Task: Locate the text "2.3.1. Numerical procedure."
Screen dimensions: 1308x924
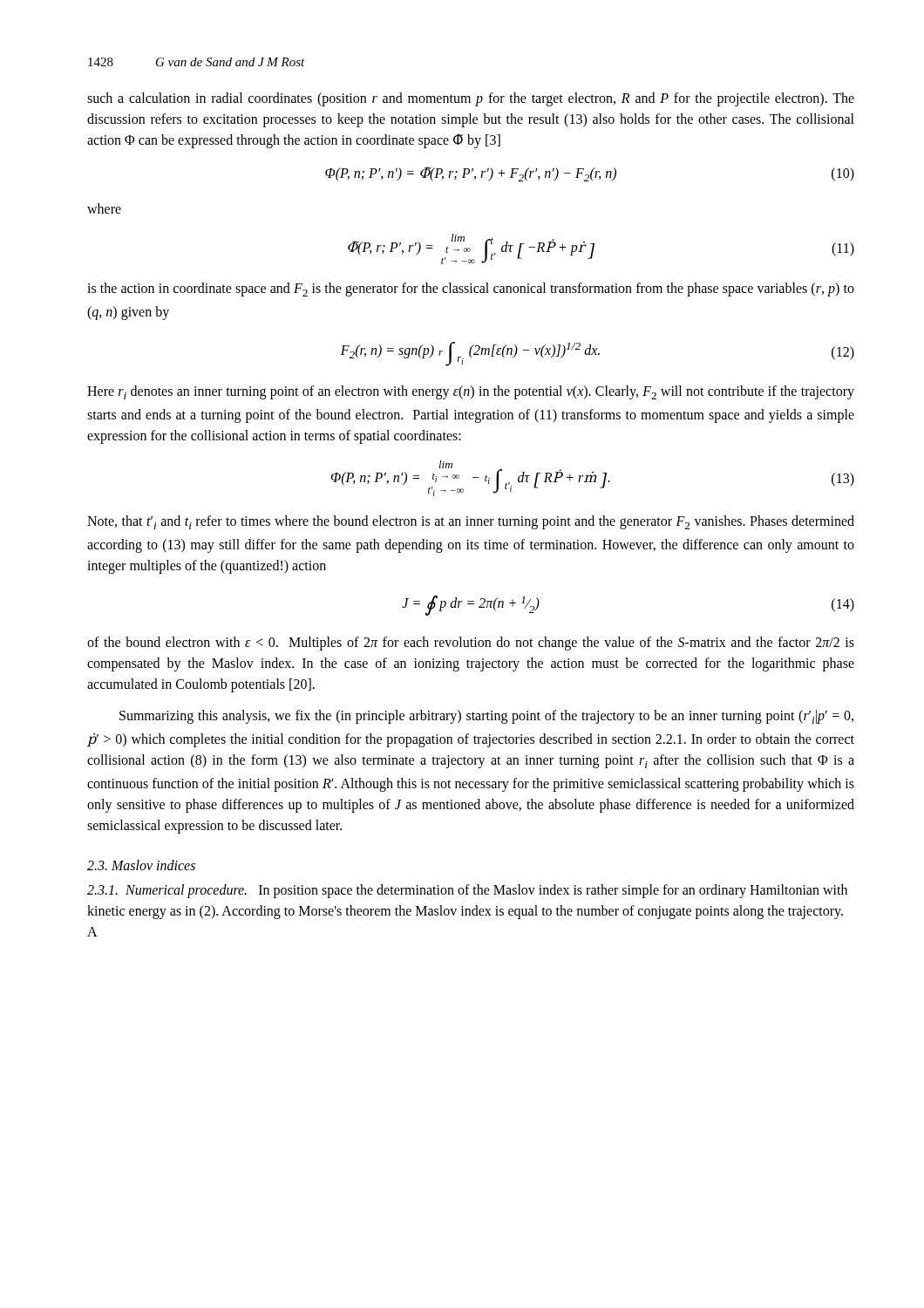Action: coord(169,890)
